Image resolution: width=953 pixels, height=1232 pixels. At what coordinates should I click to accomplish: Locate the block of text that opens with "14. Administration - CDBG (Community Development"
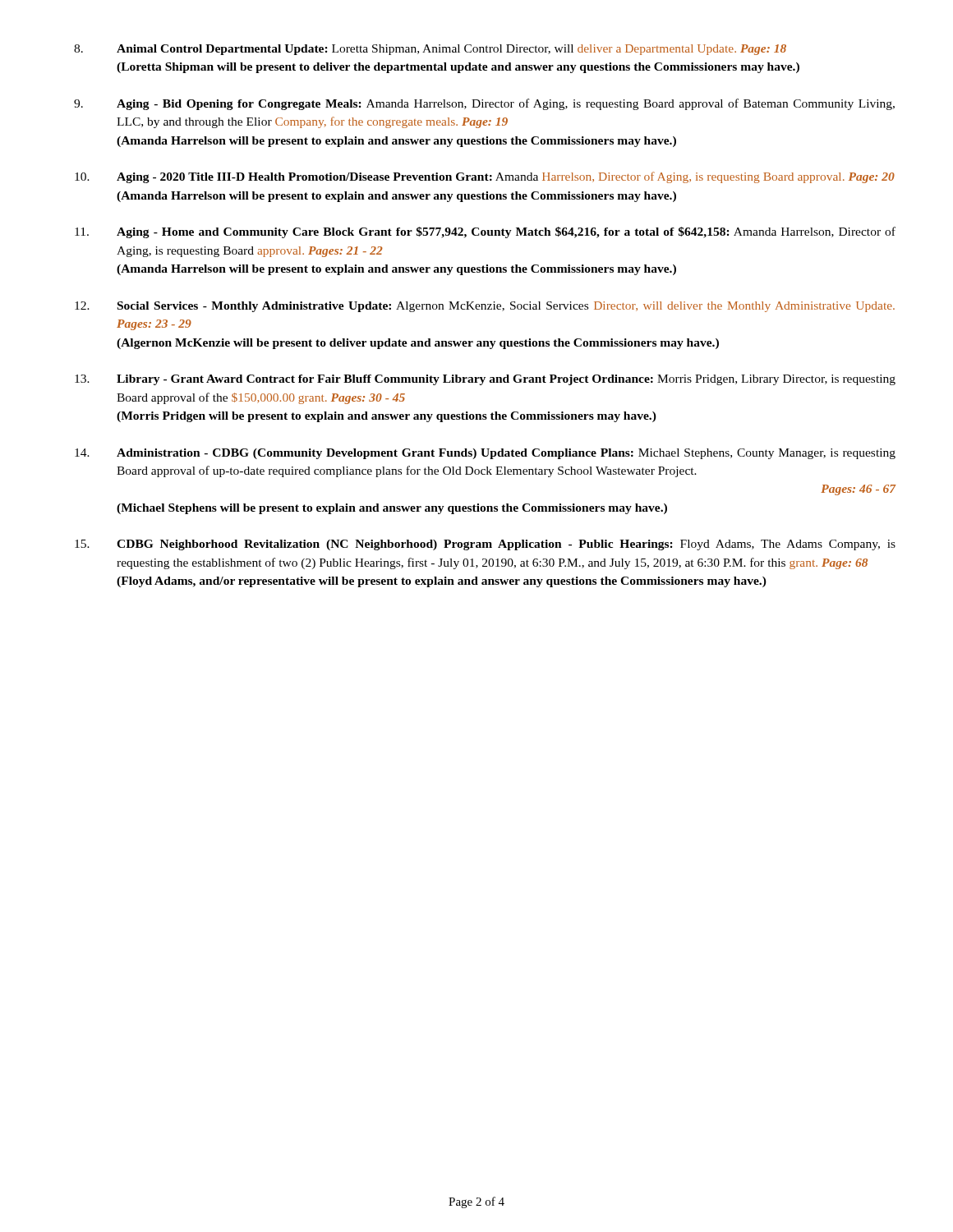coord(485,480)
